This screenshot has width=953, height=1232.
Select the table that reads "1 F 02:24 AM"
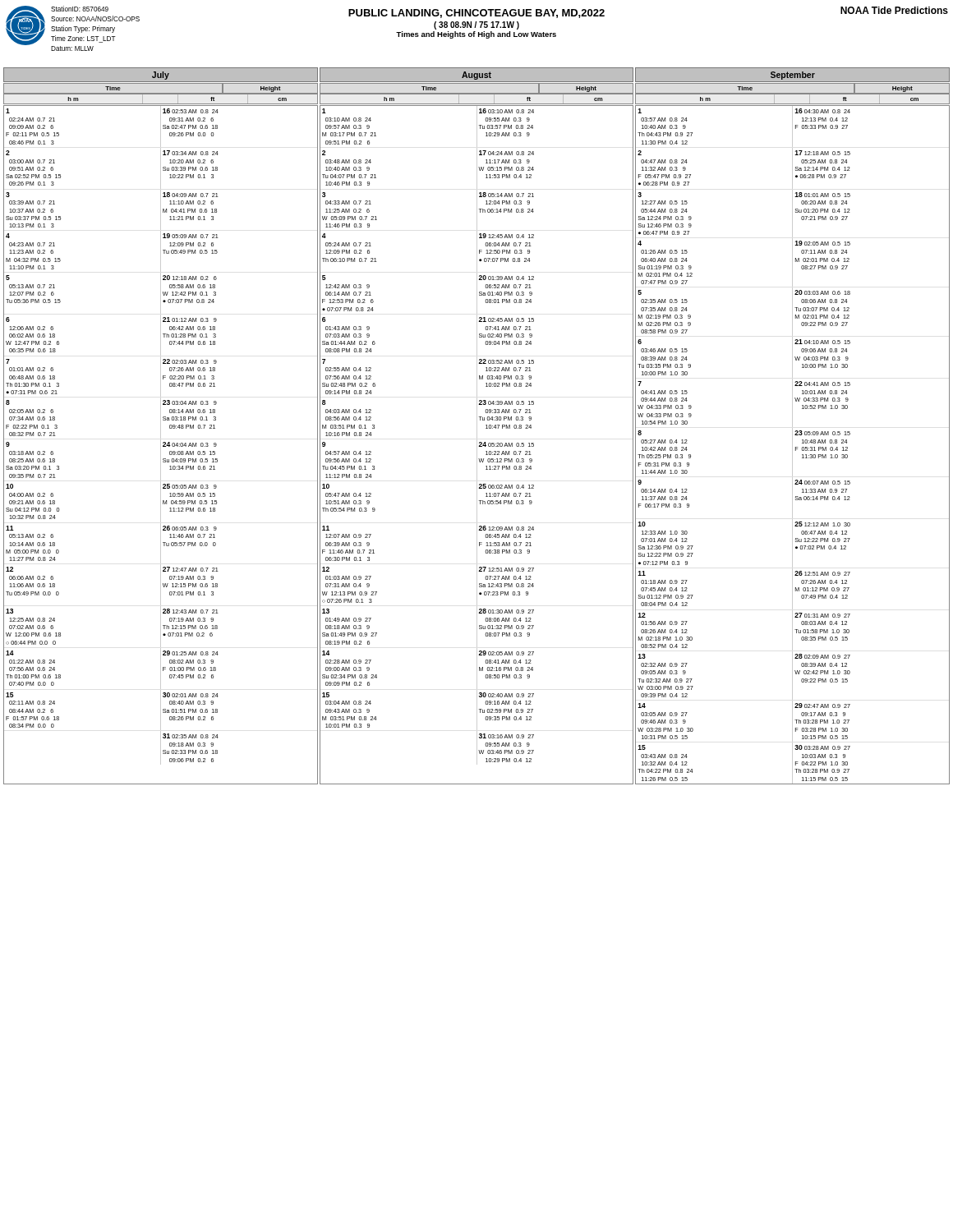point(476,221)
